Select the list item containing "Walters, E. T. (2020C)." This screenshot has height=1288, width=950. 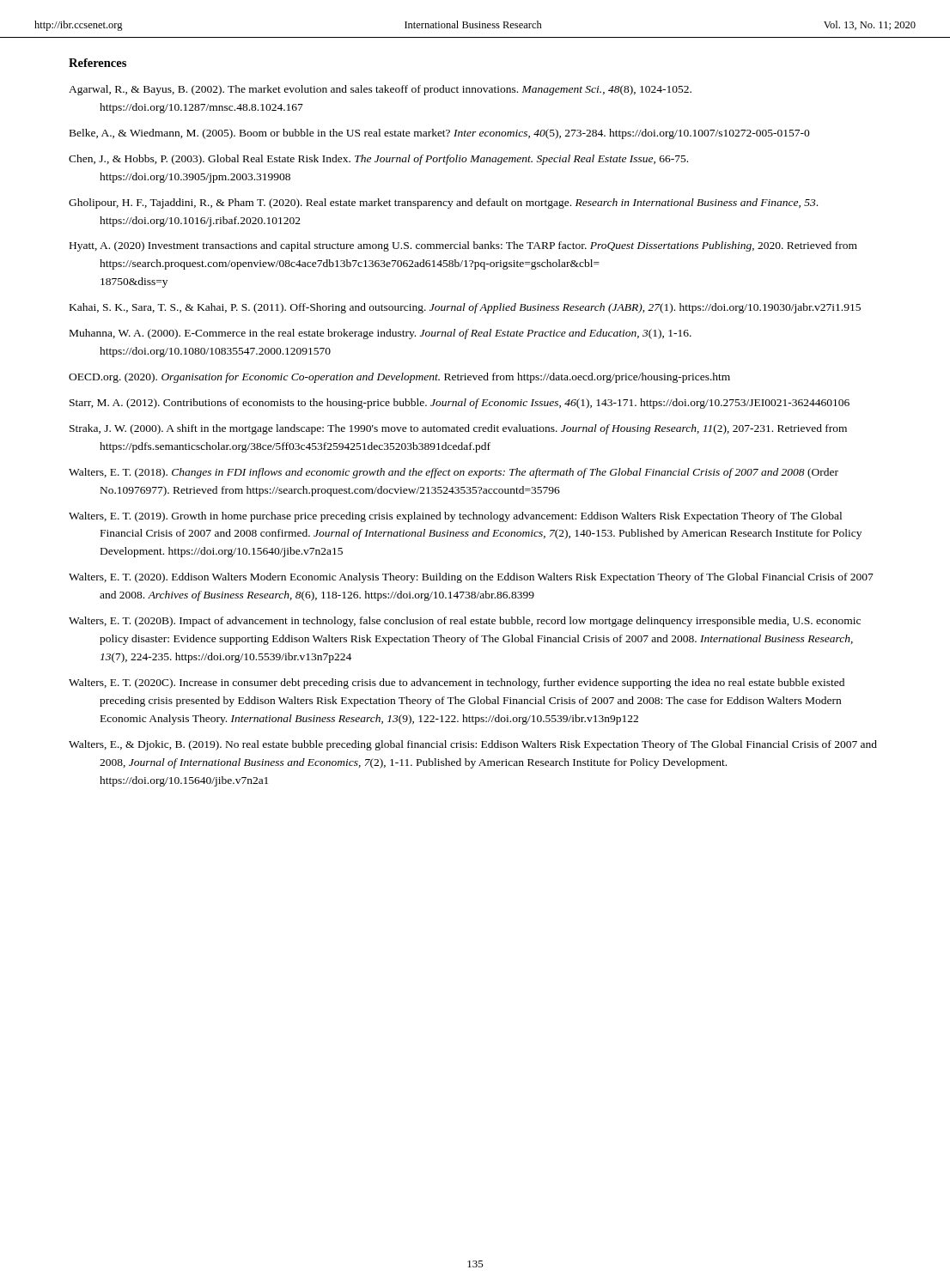(457, 700)
